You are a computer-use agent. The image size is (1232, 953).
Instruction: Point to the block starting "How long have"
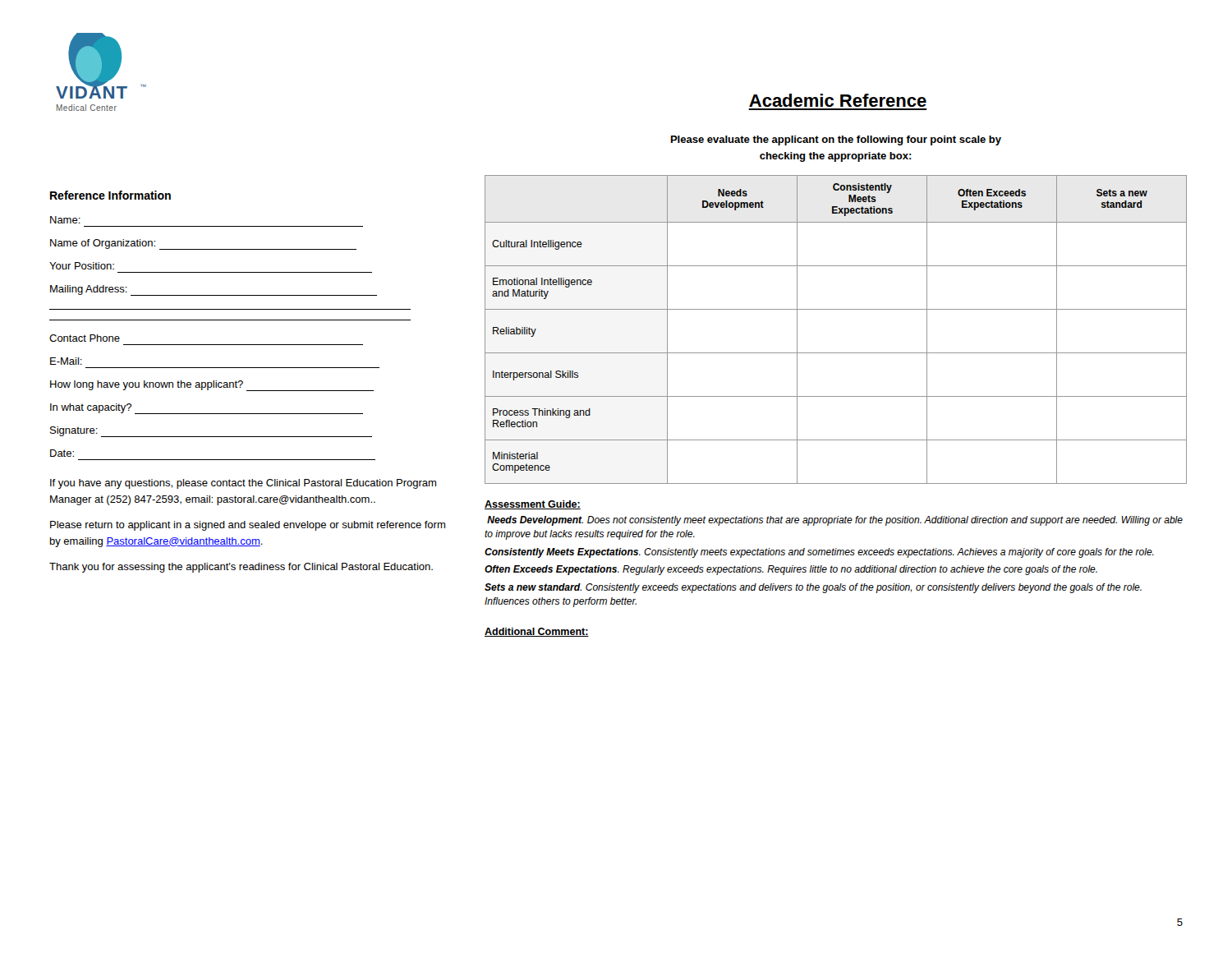point(211,384)
